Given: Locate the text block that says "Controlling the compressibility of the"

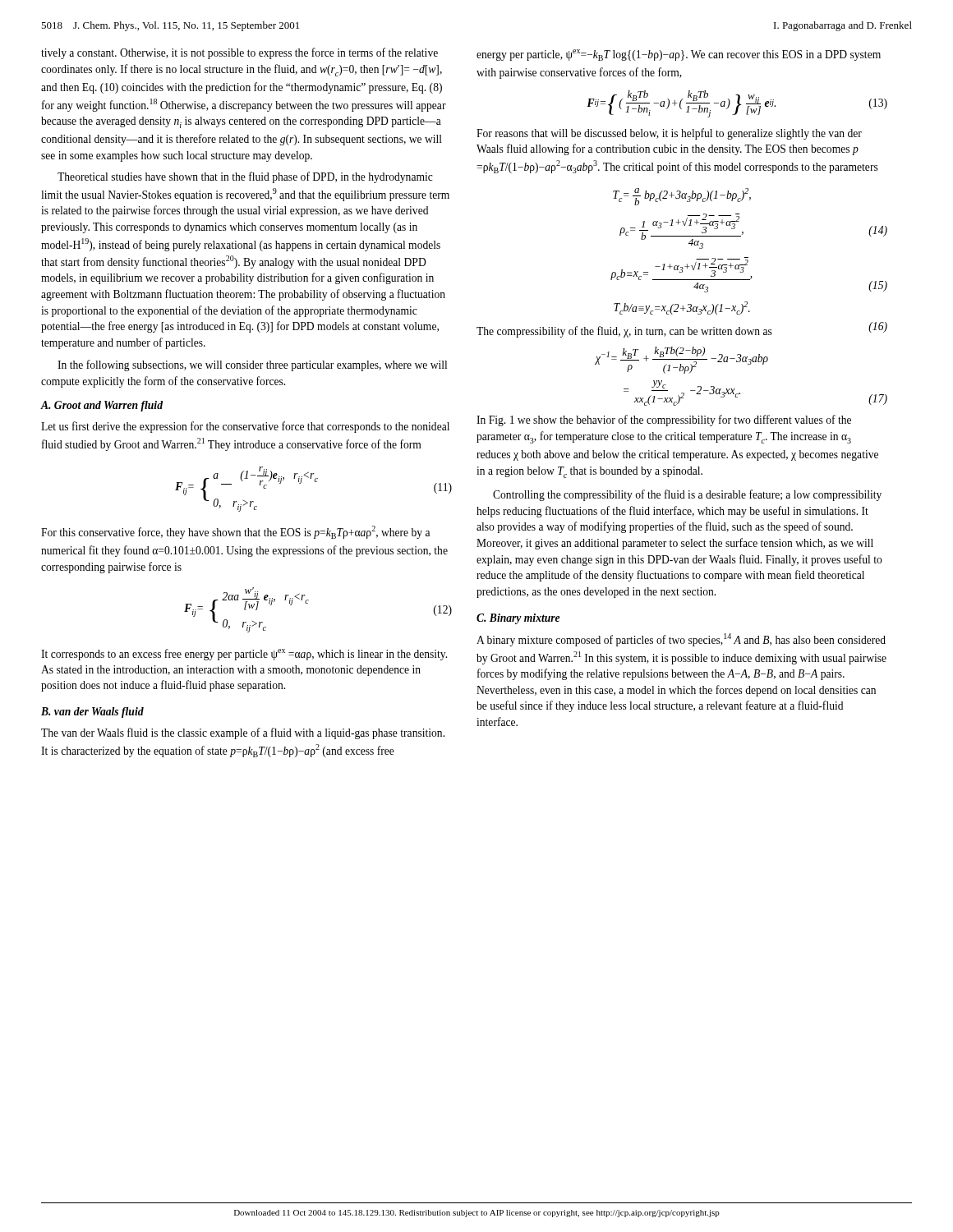Looking at the screenshot, I should (682, 543).
